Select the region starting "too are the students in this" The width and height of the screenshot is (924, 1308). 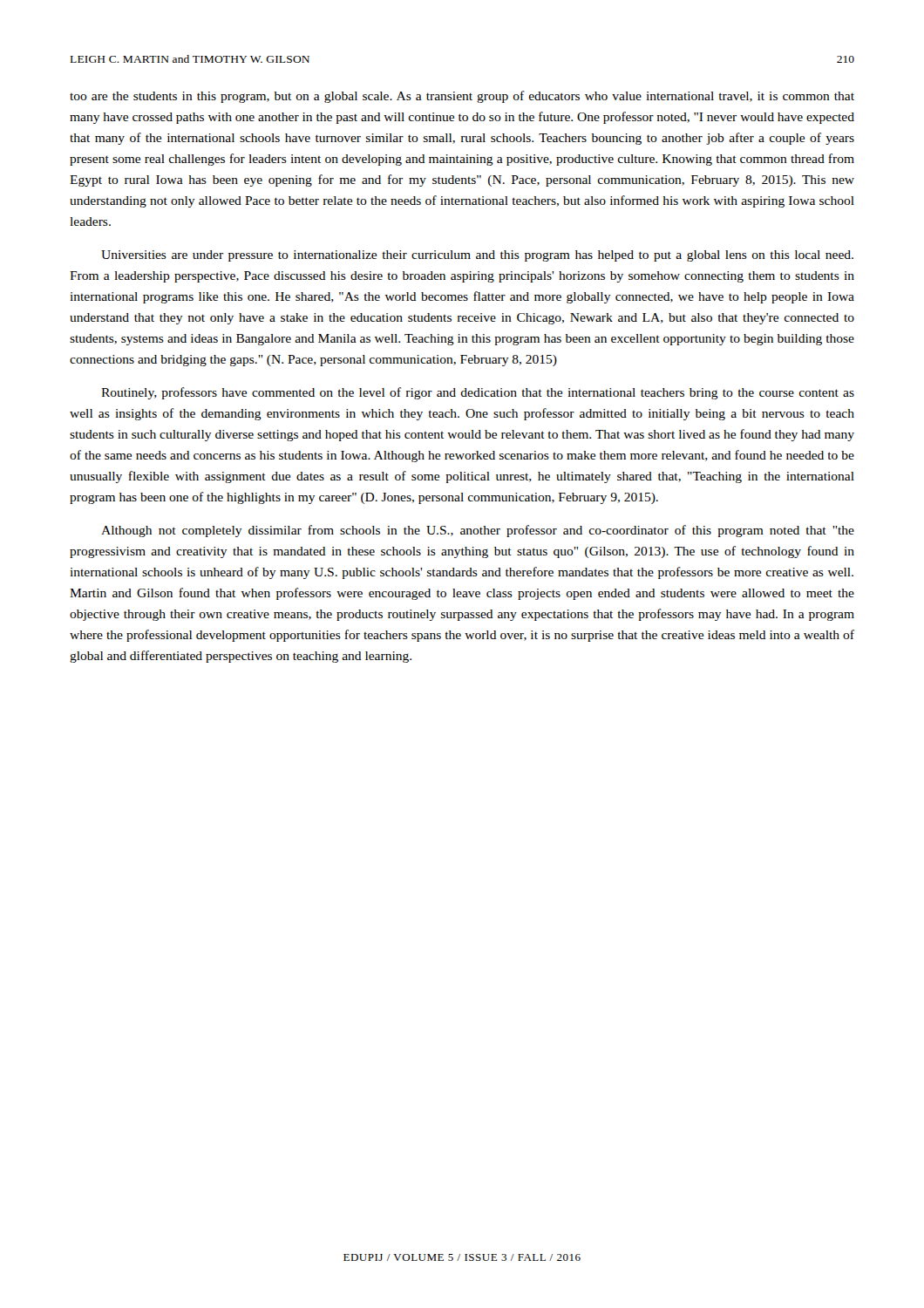[x=462, y=158]
